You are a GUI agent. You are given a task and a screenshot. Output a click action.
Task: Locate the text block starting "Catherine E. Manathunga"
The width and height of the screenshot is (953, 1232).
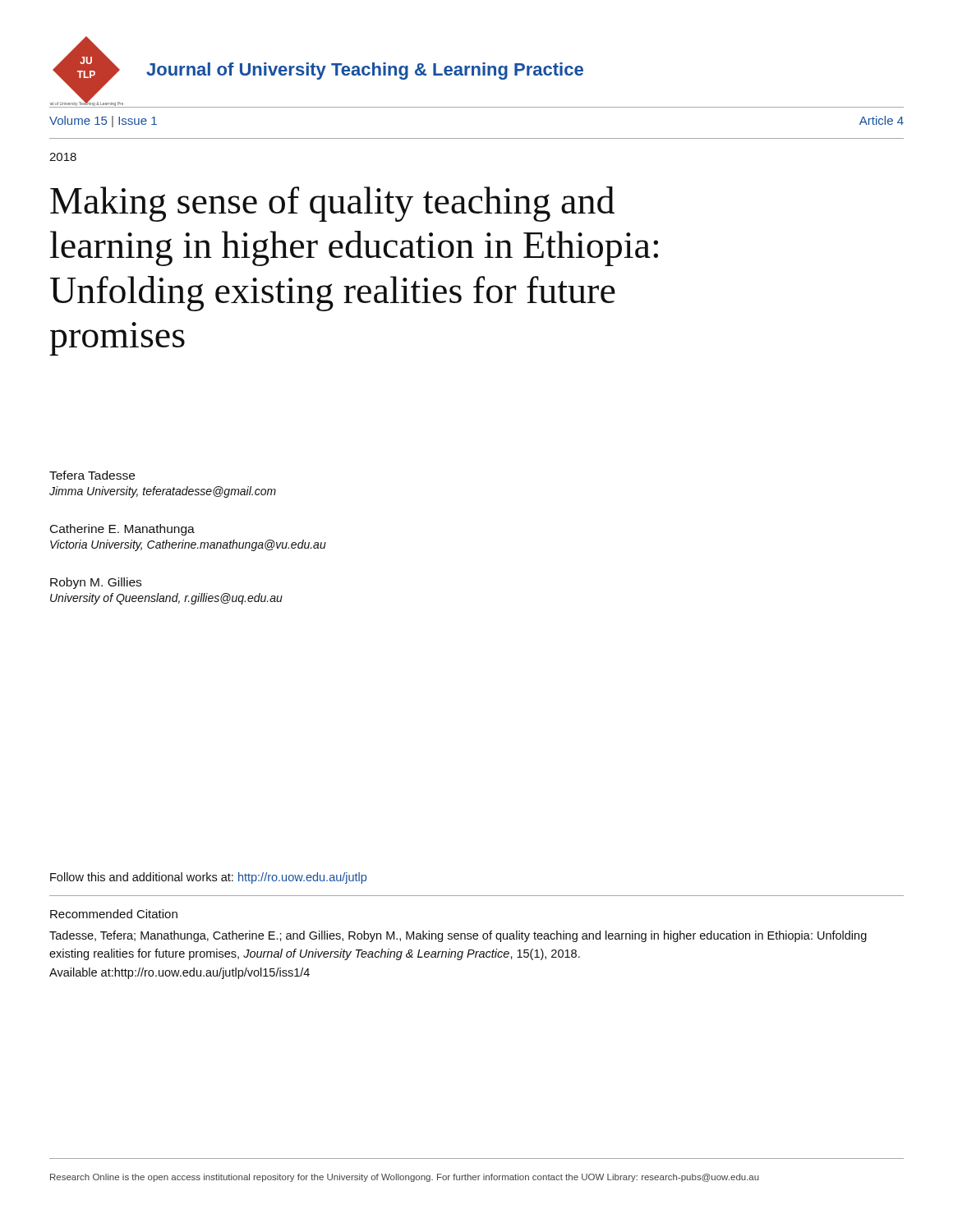tap(188, 536)
